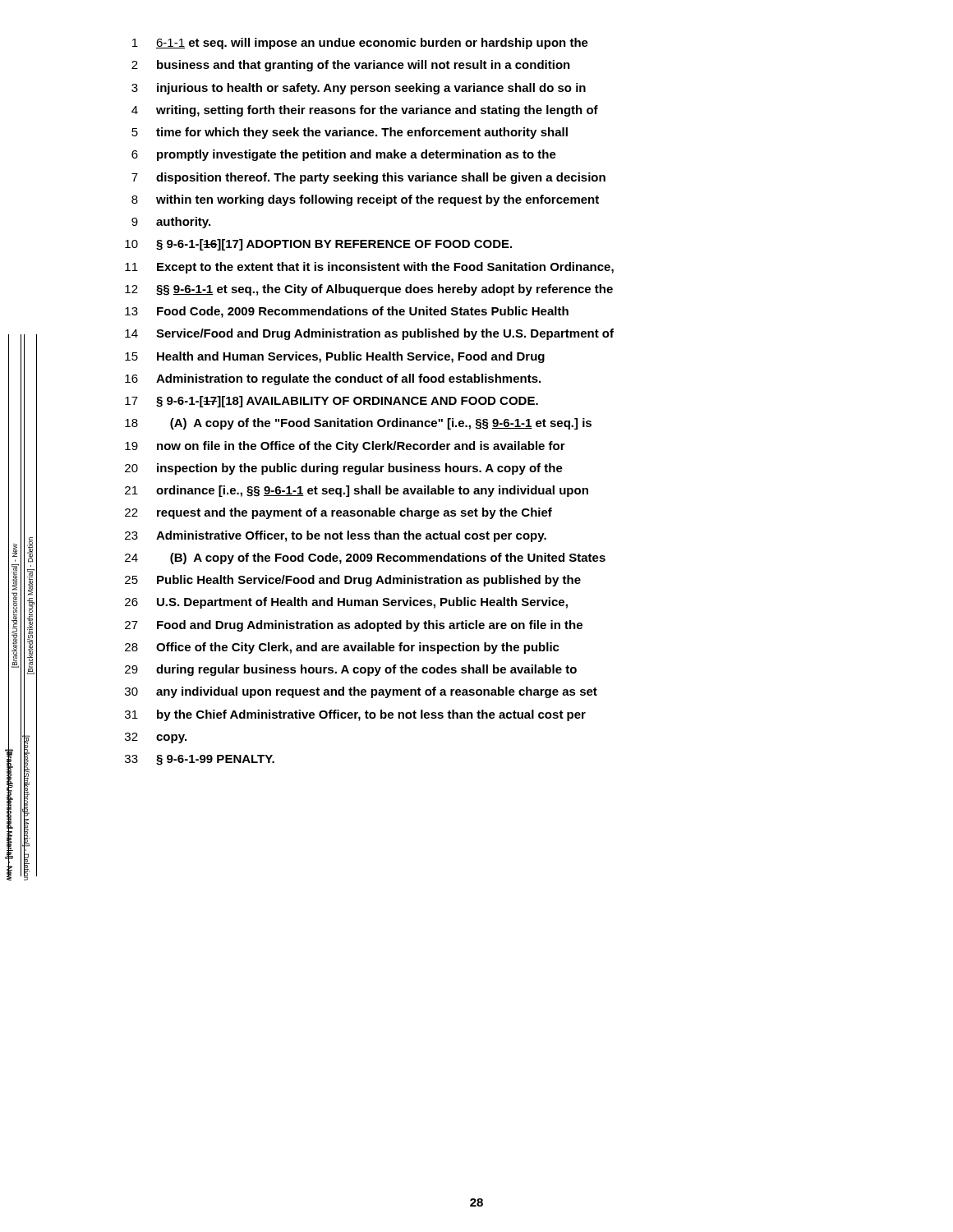
Task: Locate the list item with the text "8 within ten working"
Action: (x=353, y=199)
